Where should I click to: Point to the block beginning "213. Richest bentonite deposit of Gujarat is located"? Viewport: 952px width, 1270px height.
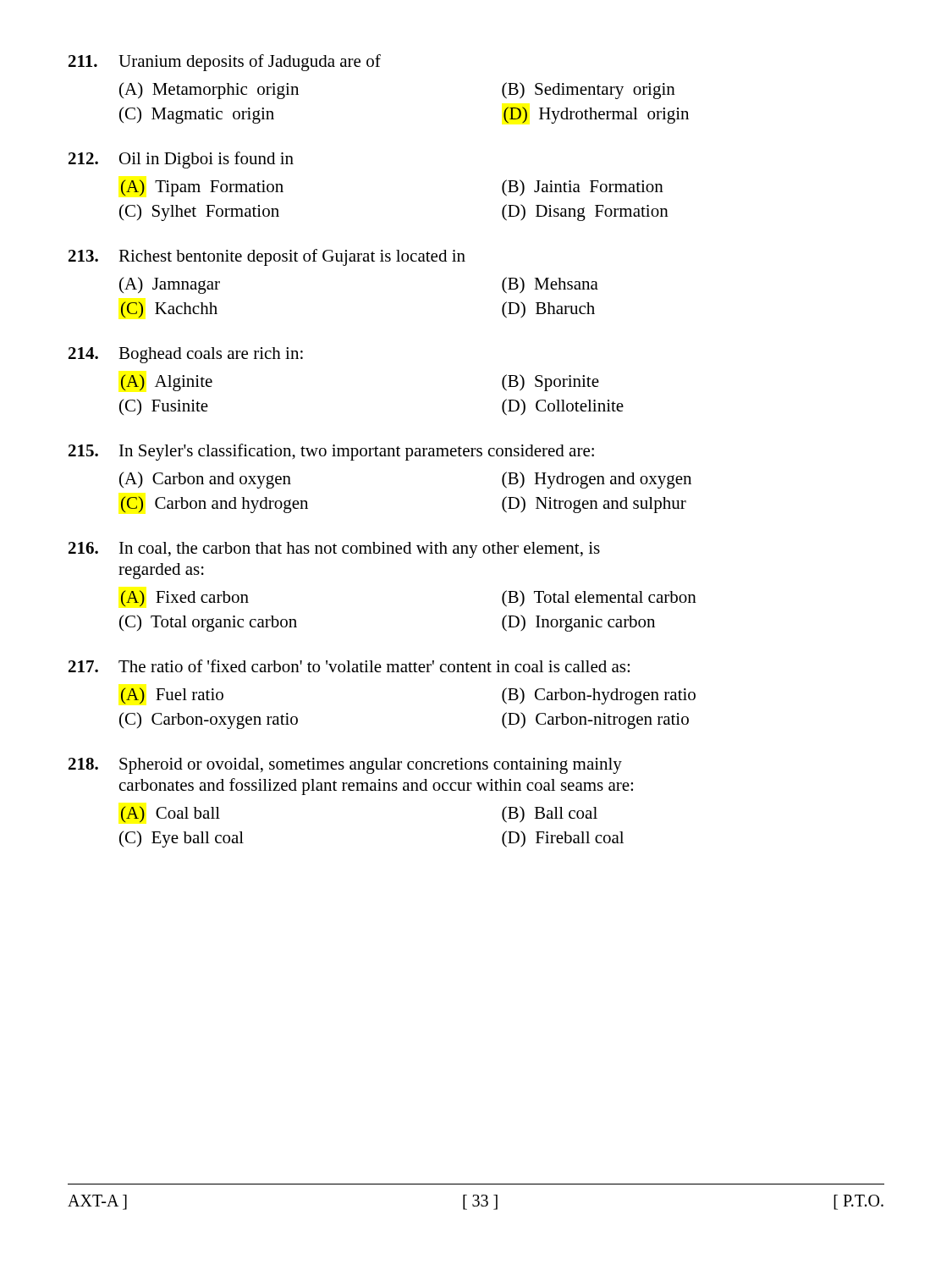coord(267,257)
